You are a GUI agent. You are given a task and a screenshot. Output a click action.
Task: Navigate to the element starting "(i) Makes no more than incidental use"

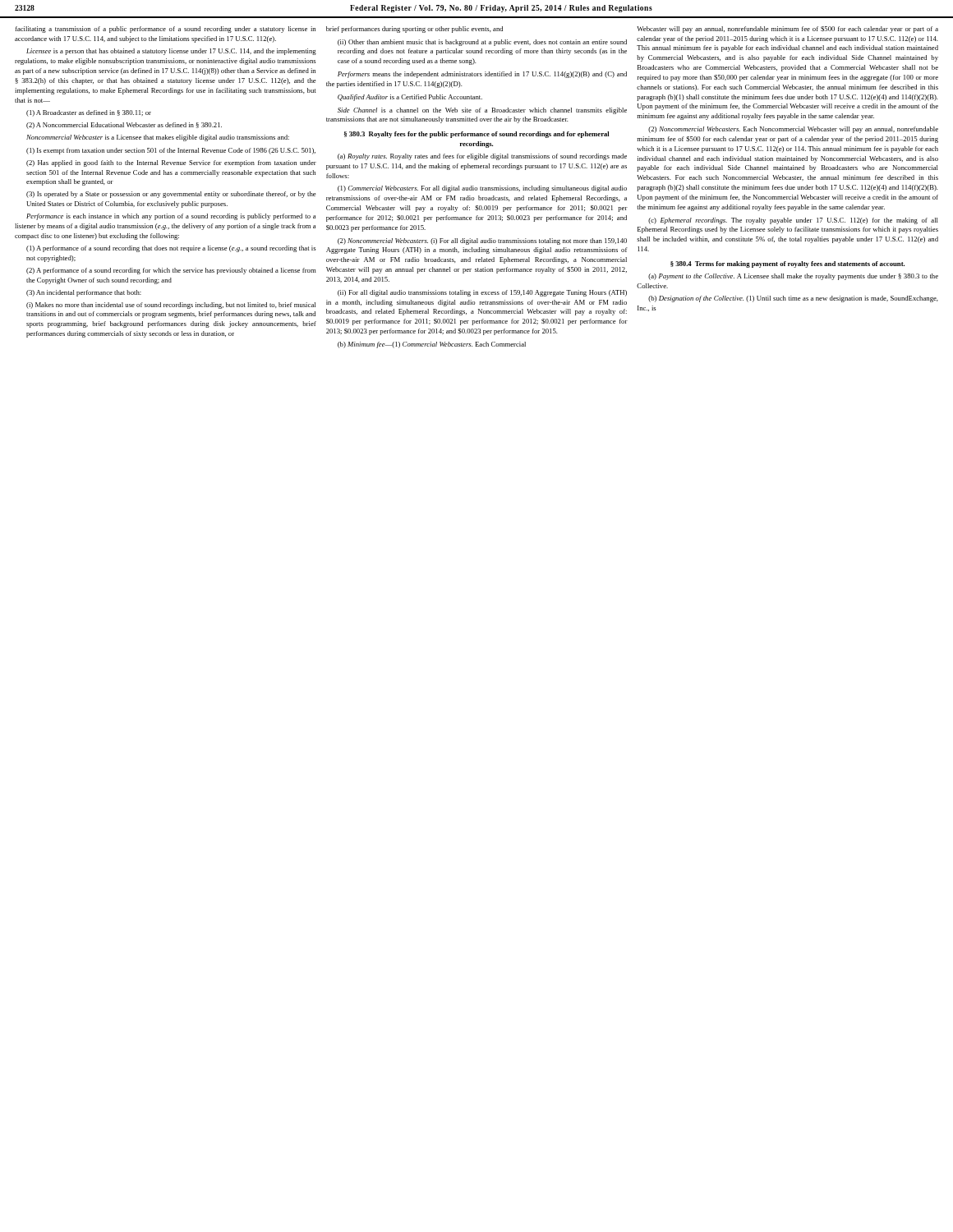pyautogui.click(x=165, y=320)
